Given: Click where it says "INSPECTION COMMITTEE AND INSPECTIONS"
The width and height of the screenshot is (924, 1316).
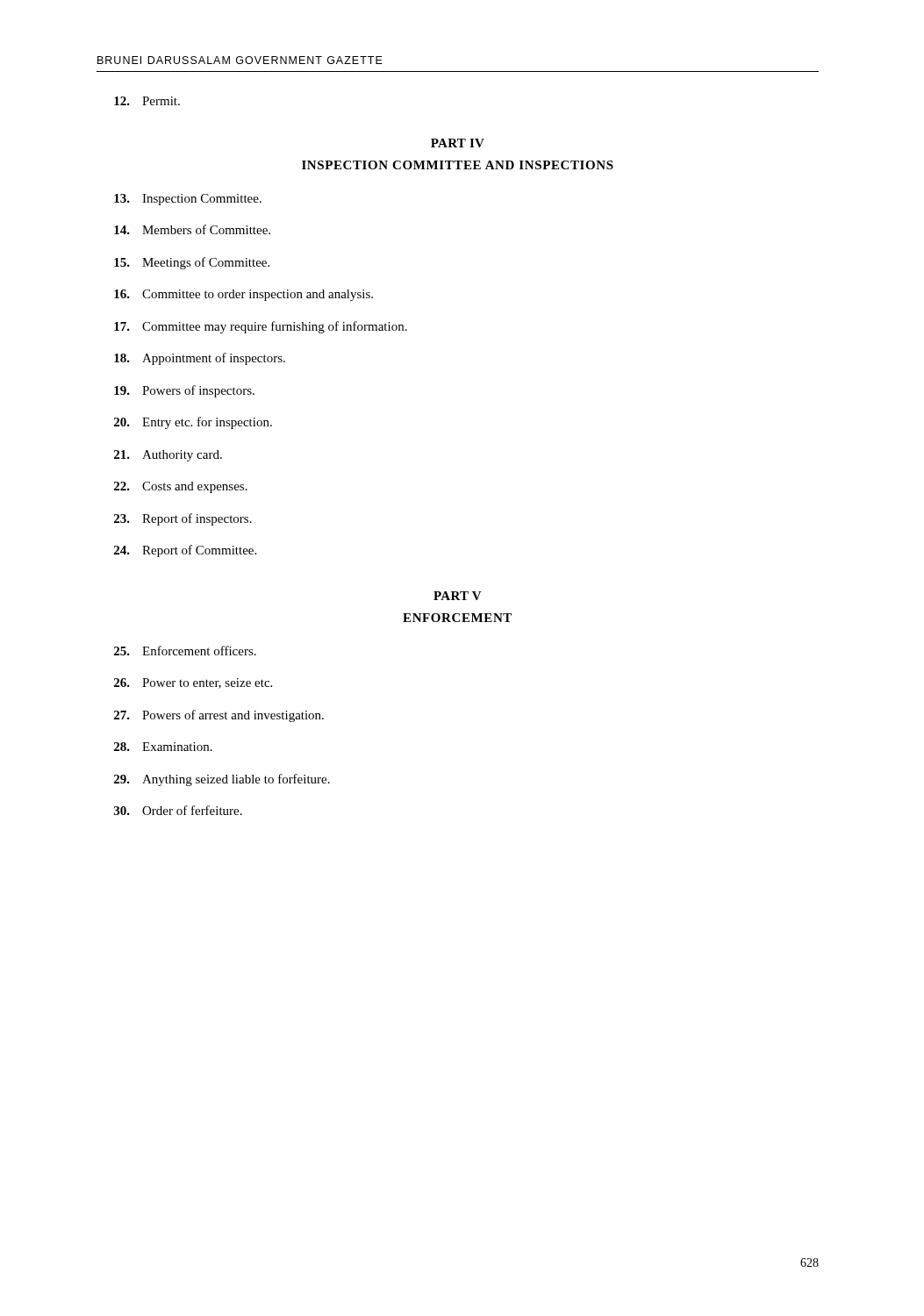Looking at the screenshot, I should [x=458, y=164].
